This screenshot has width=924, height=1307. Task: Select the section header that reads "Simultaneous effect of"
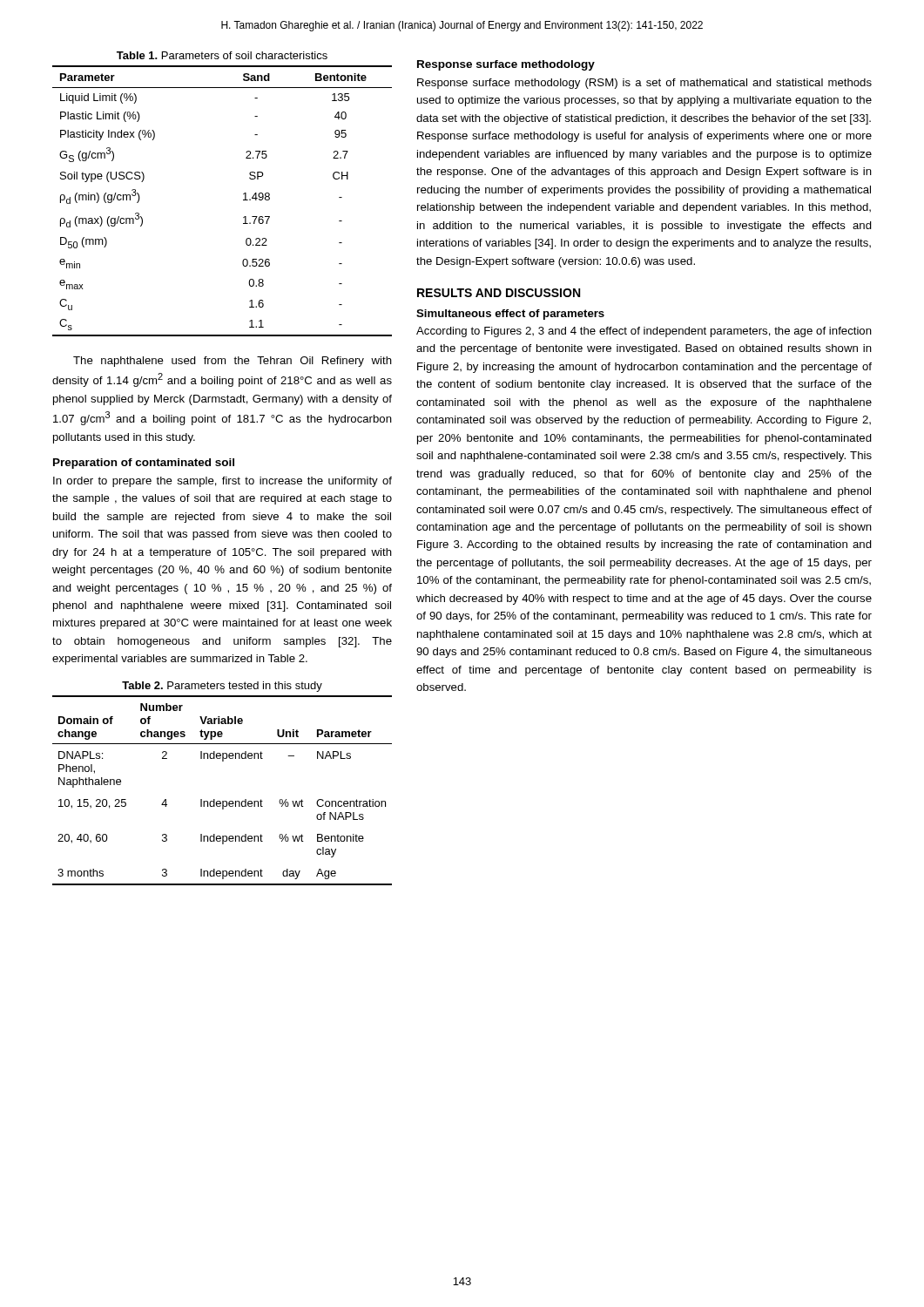(510, 313)
